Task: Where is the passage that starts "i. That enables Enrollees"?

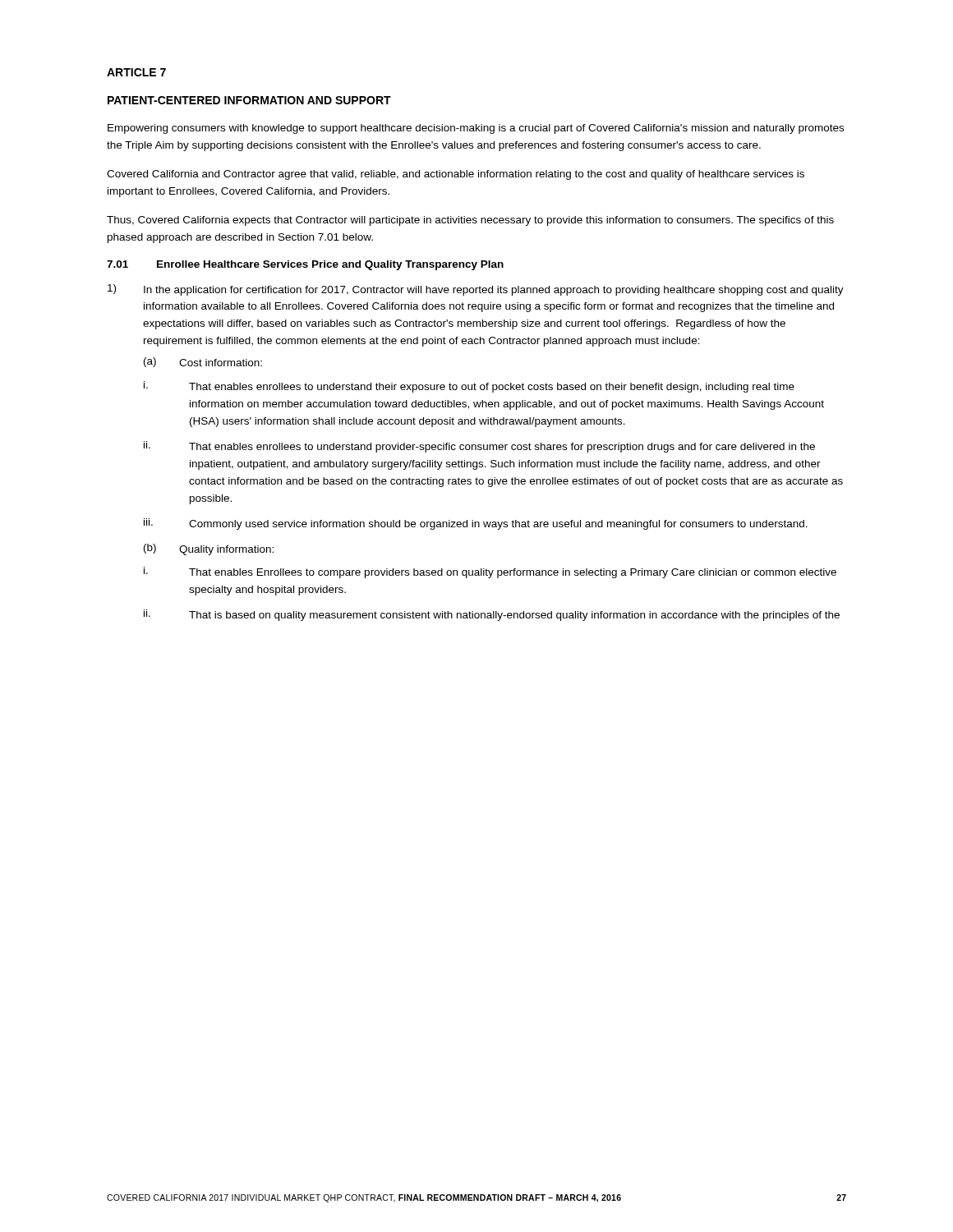Action: [x=495, y=582]
